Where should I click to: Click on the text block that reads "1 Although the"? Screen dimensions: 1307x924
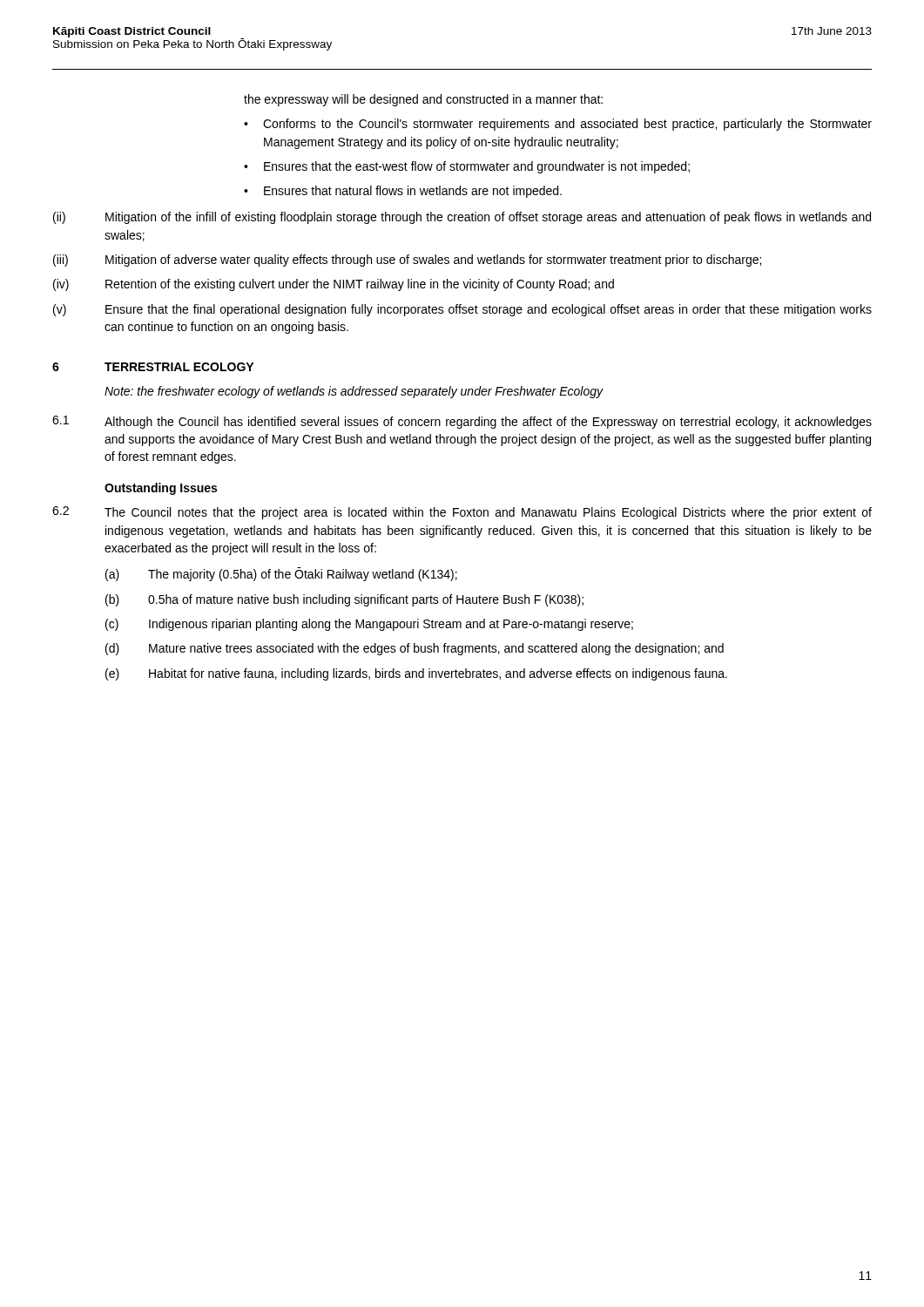(x=462, y=439)
